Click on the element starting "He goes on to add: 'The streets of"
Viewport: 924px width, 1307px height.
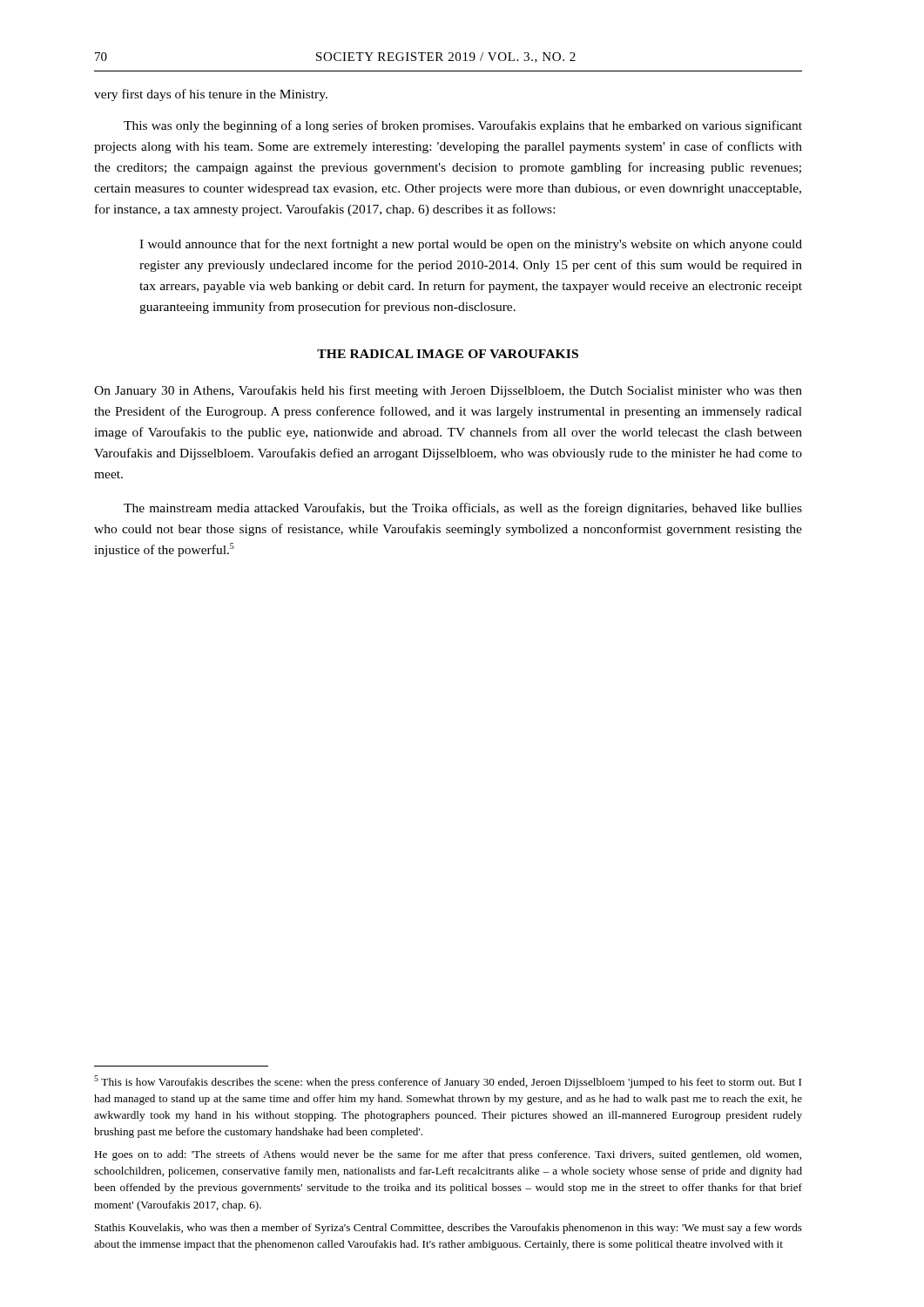448,1179
